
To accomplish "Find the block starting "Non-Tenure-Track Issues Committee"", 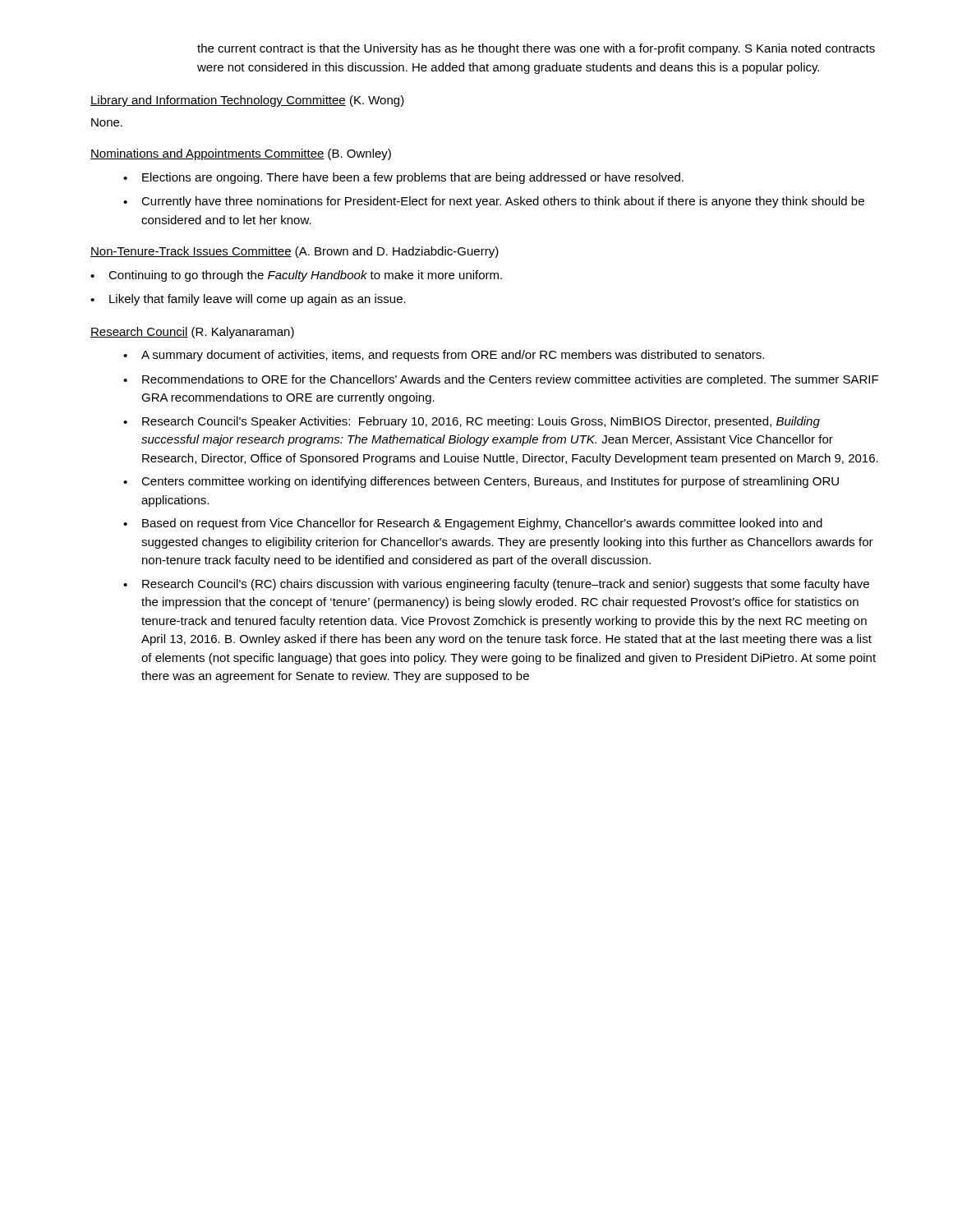I will tap(295, 251).
